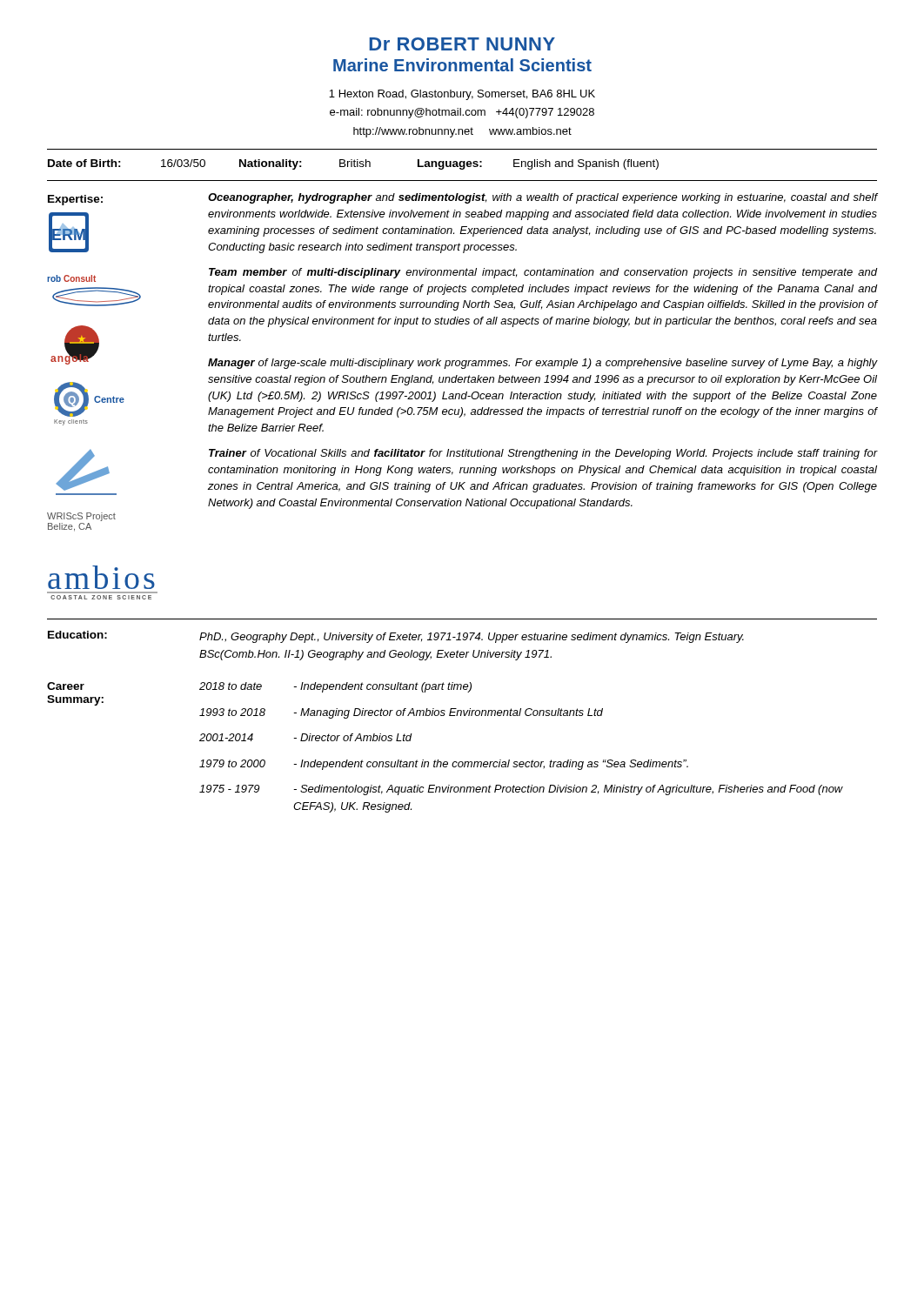Point to the block beginning "Team member of multi-disciplinary environmental impact, contamination and"
The width and height of the screenshot is (924, 1305).
pyautogui.click(x=542, y=304)
